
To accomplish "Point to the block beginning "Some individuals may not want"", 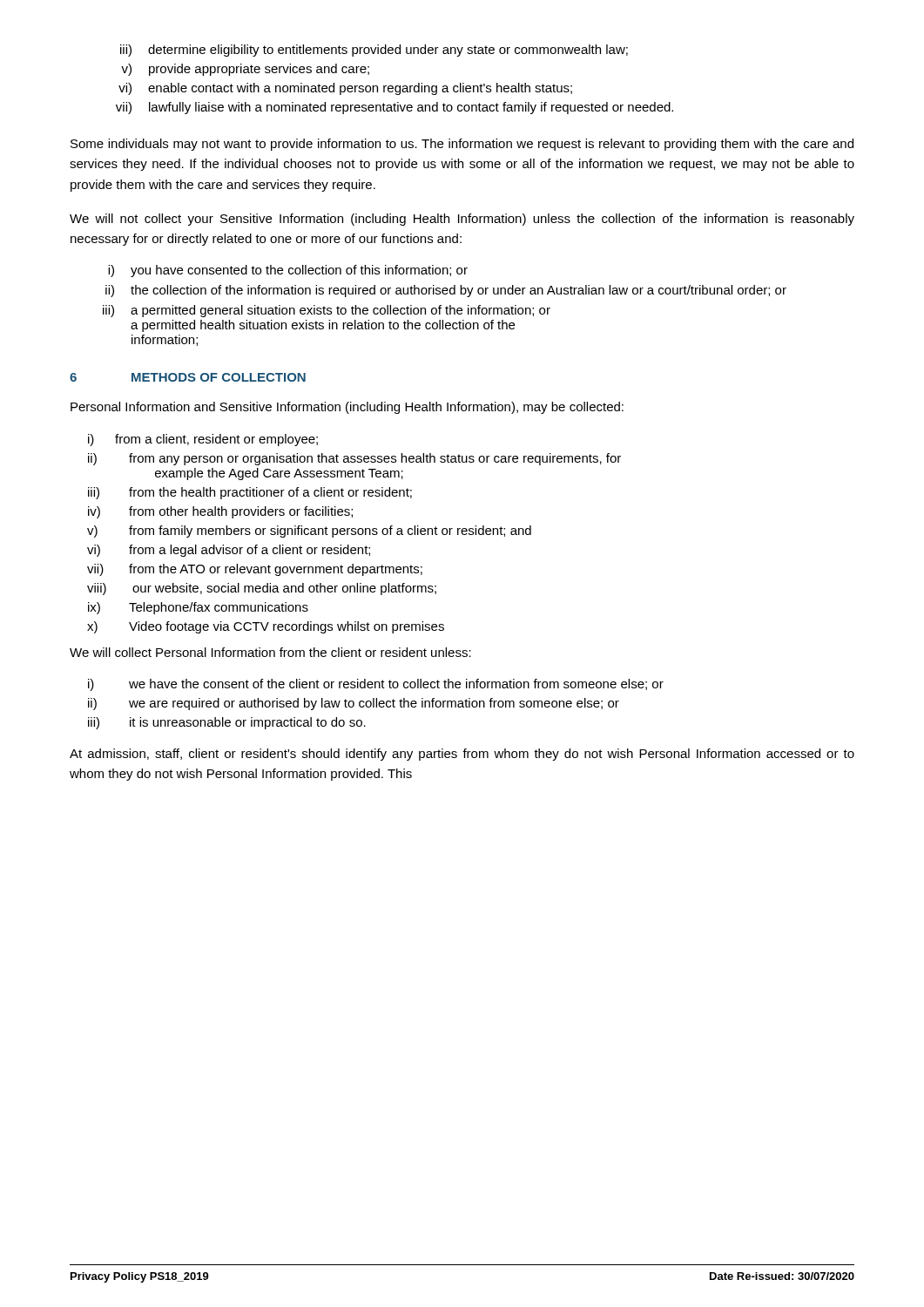I will (x=462, y=164).
